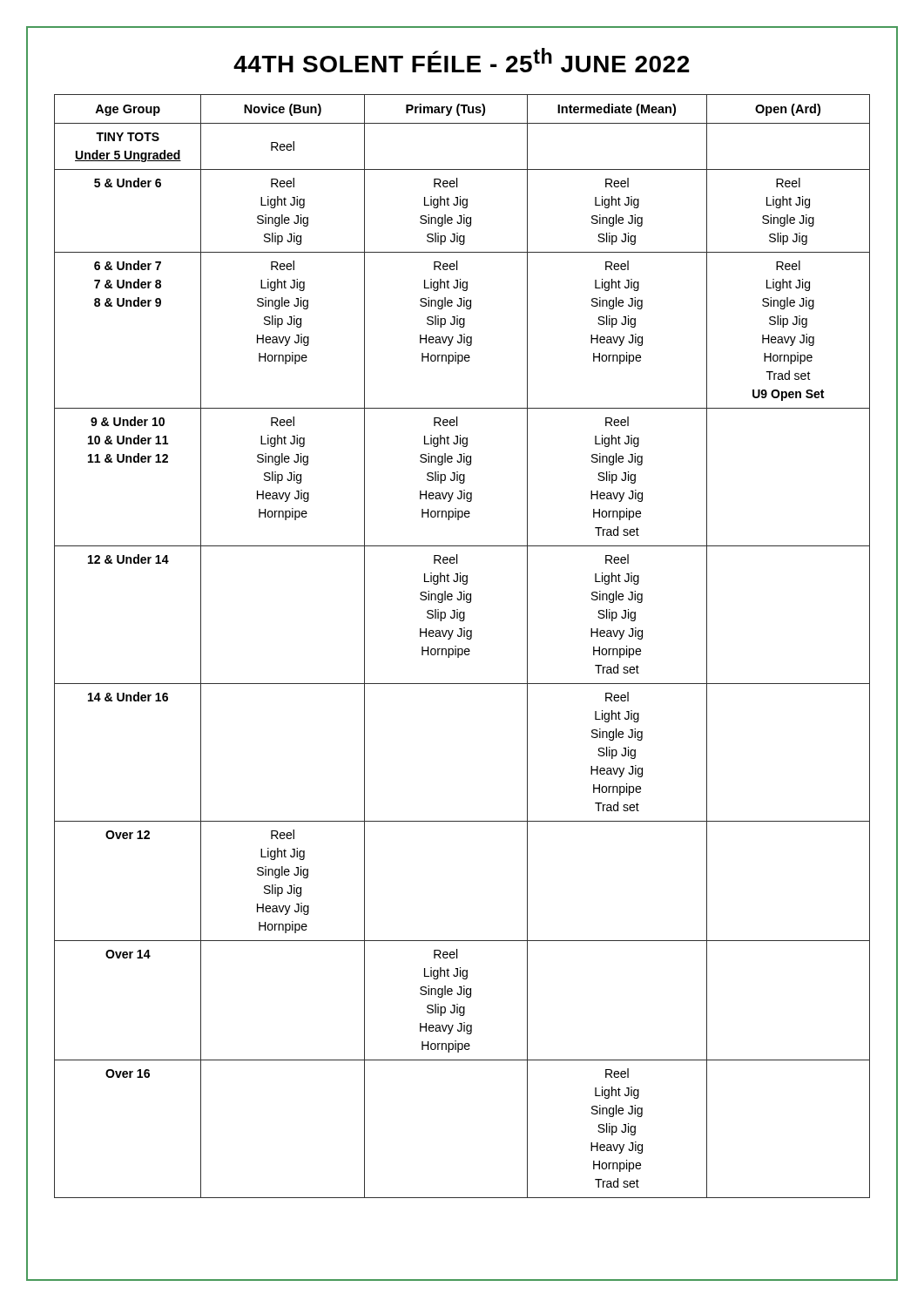
Task: Select the table that reads "12 & Under 14"
Action: (x=462, y=646)
